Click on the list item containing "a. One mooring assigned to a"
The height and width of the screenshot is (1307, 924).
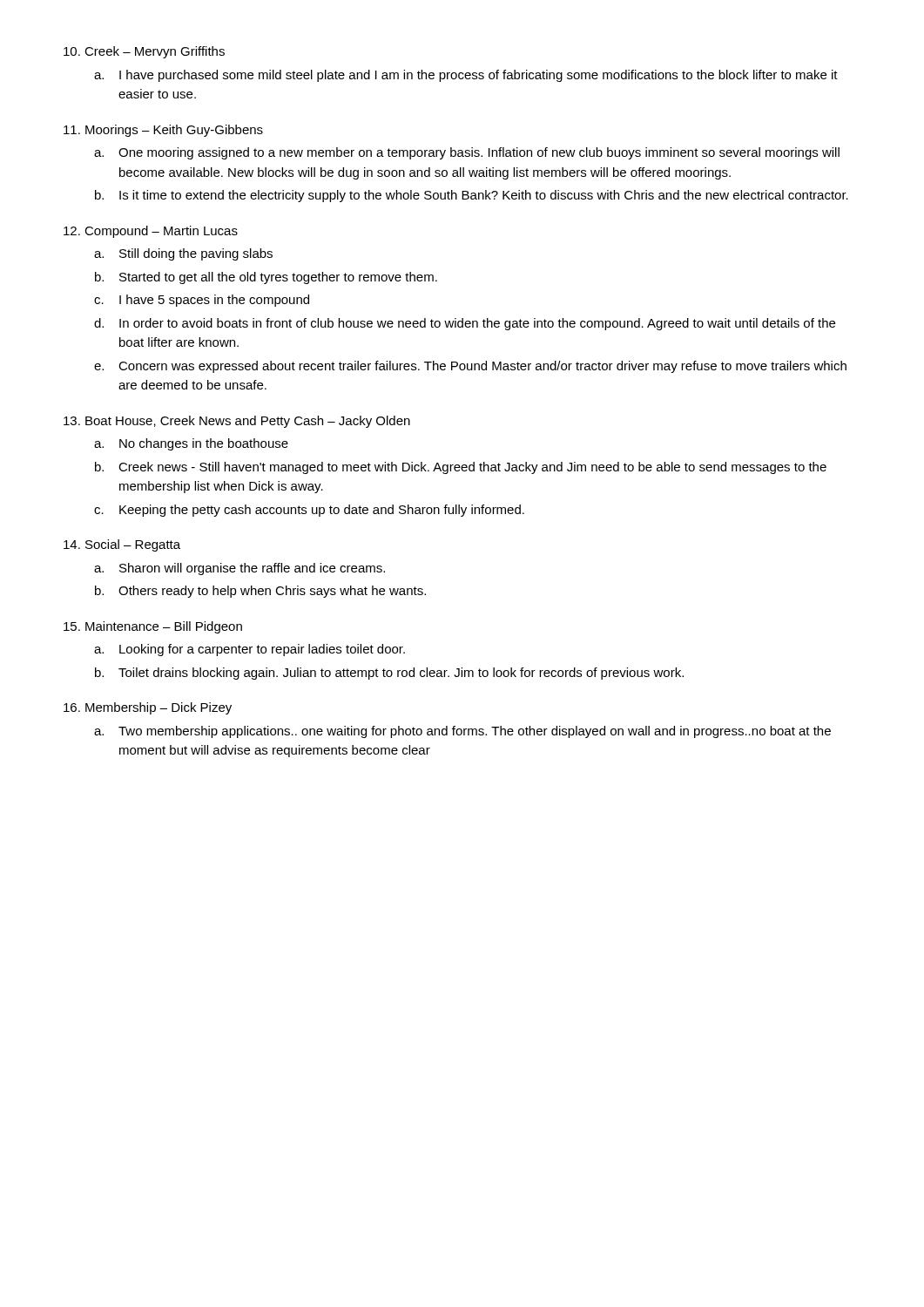click(x=478, y=162)
